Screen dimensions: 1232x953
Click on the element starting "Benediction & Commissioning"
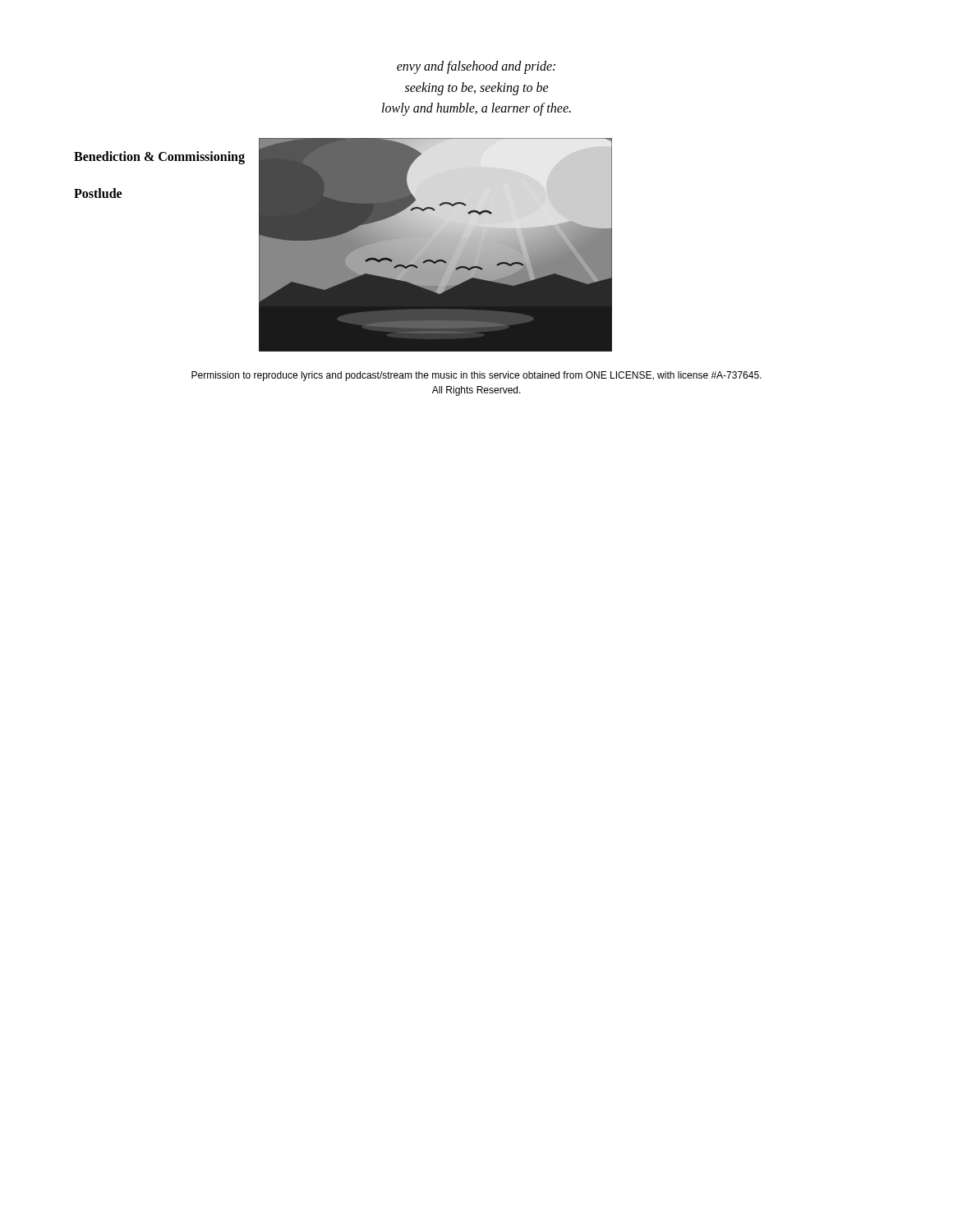click(159, 156)
